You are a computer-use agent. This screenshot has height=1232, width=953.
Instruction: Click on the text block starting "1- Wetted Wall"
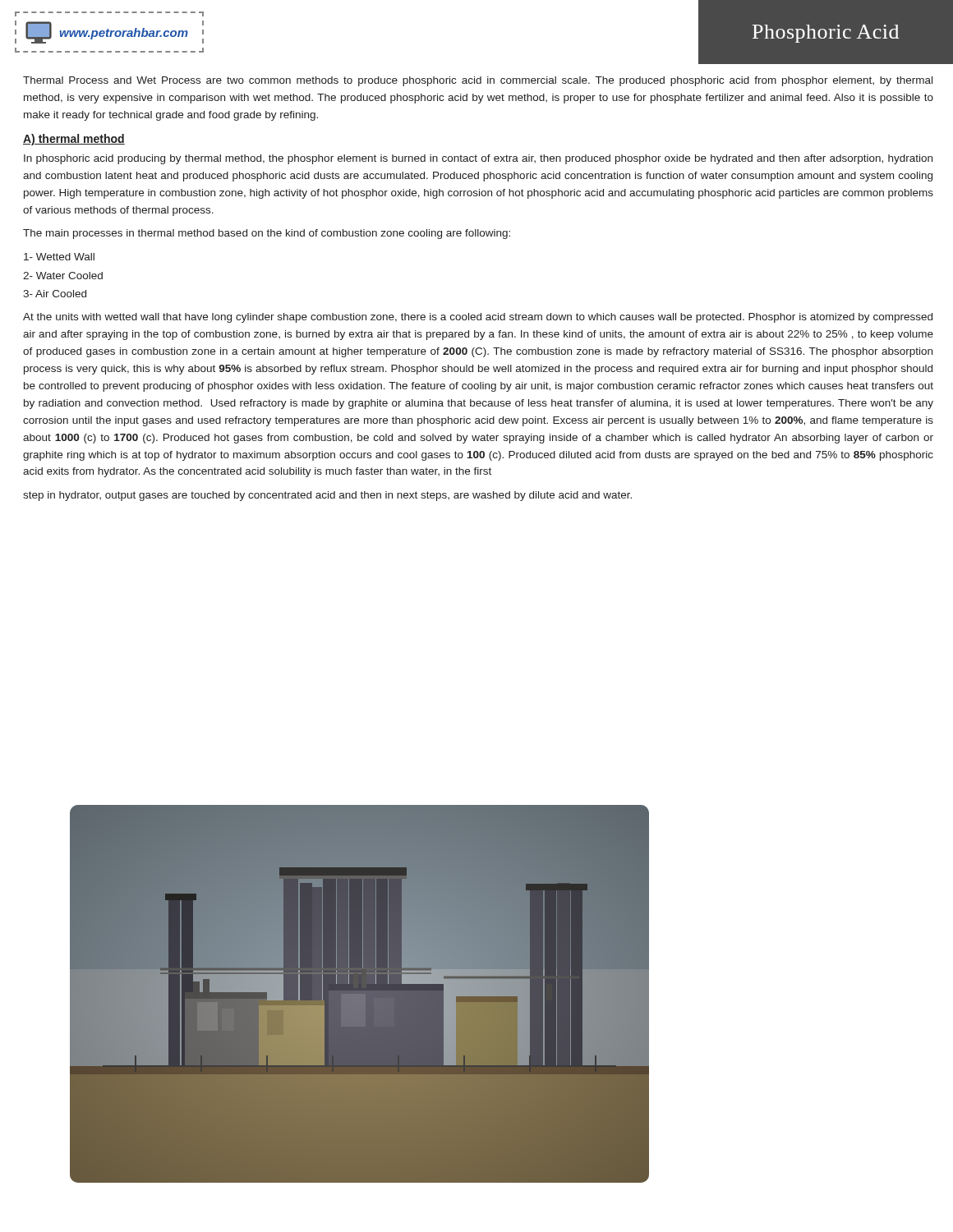[x=59, y=257]
